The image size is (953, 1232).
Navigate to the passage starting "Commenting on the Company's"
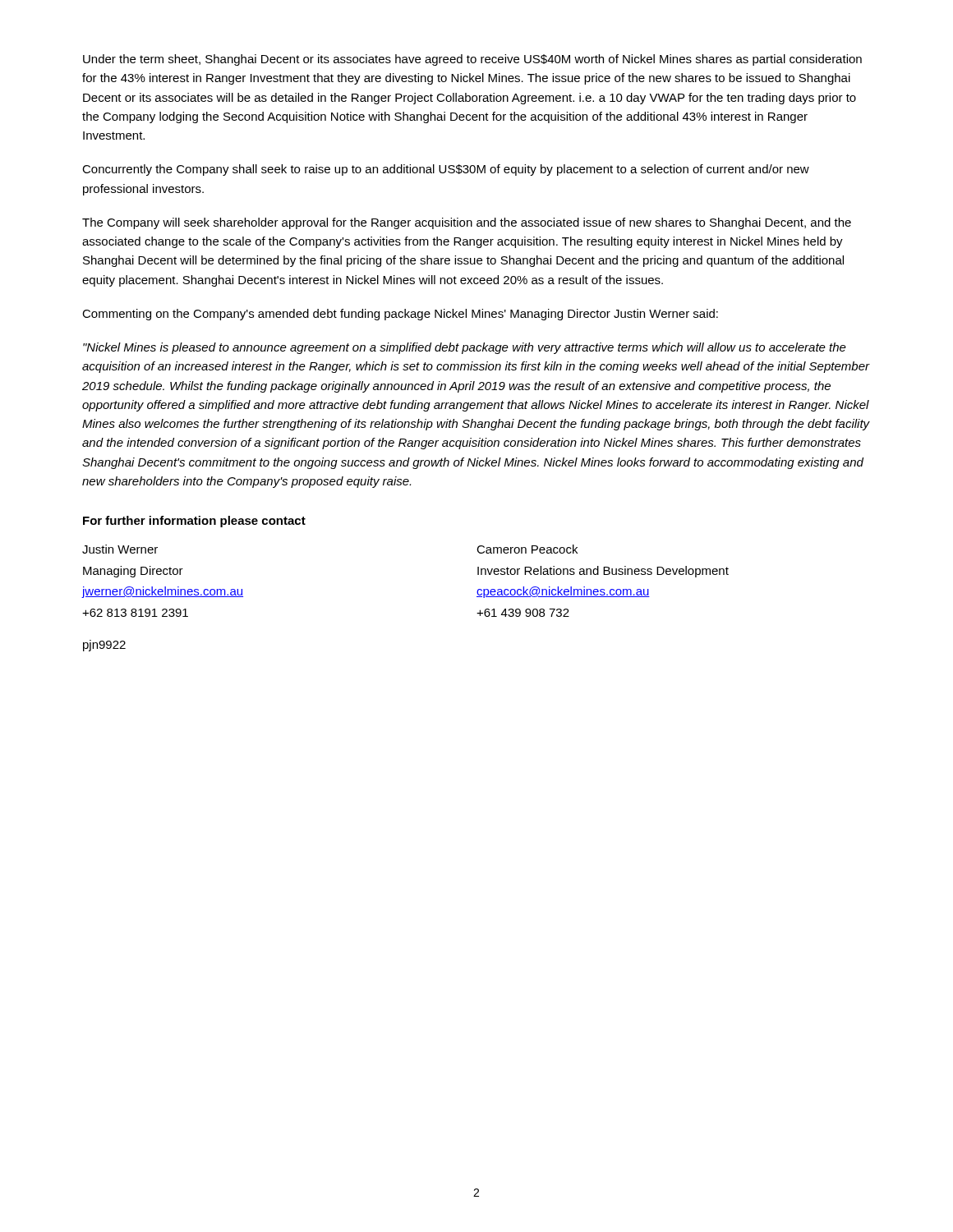pyautogui.click(x=400, y=313)
